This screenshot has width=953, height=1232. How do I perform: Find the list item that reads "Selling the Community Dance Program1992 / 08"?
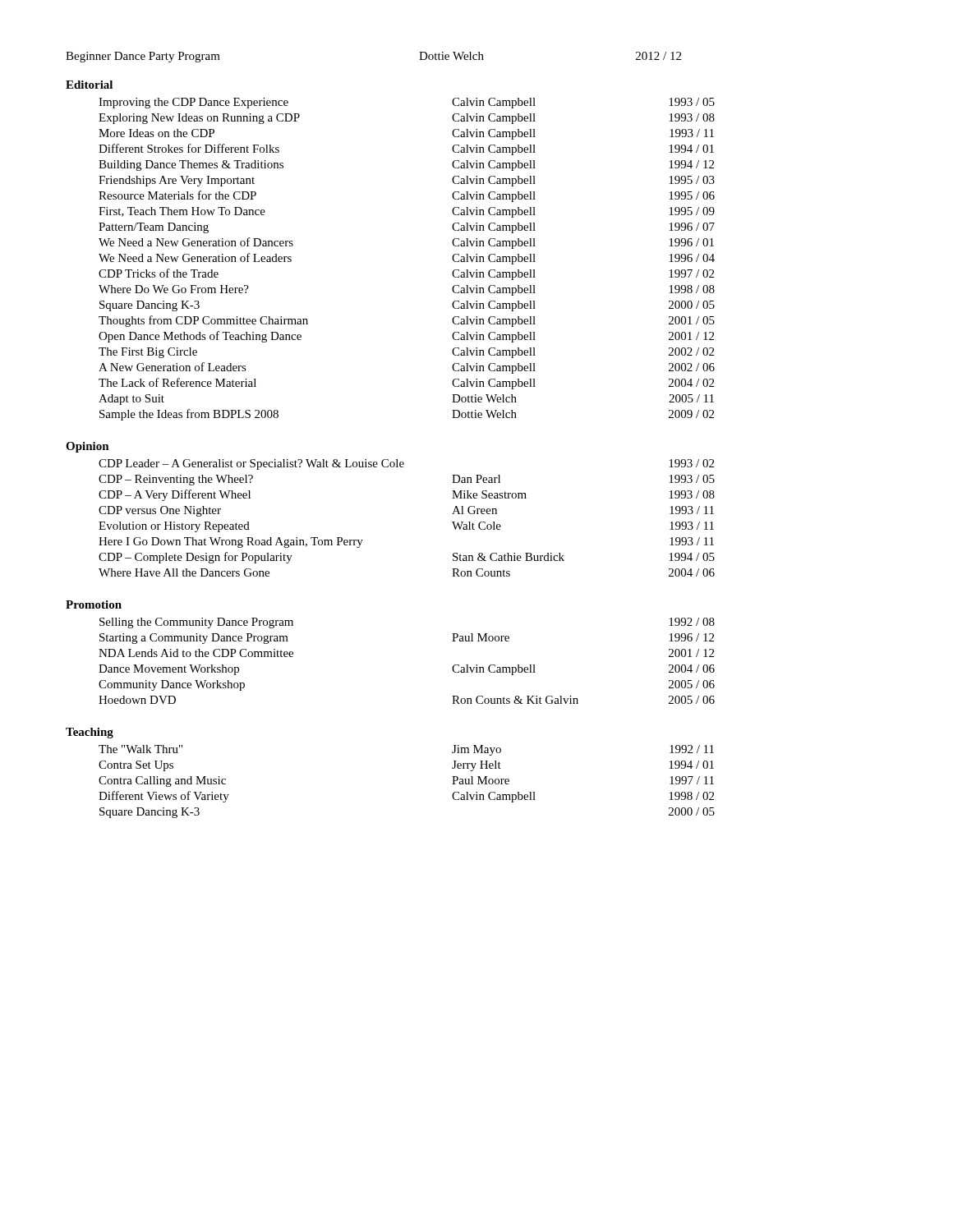tap(476, 622)
